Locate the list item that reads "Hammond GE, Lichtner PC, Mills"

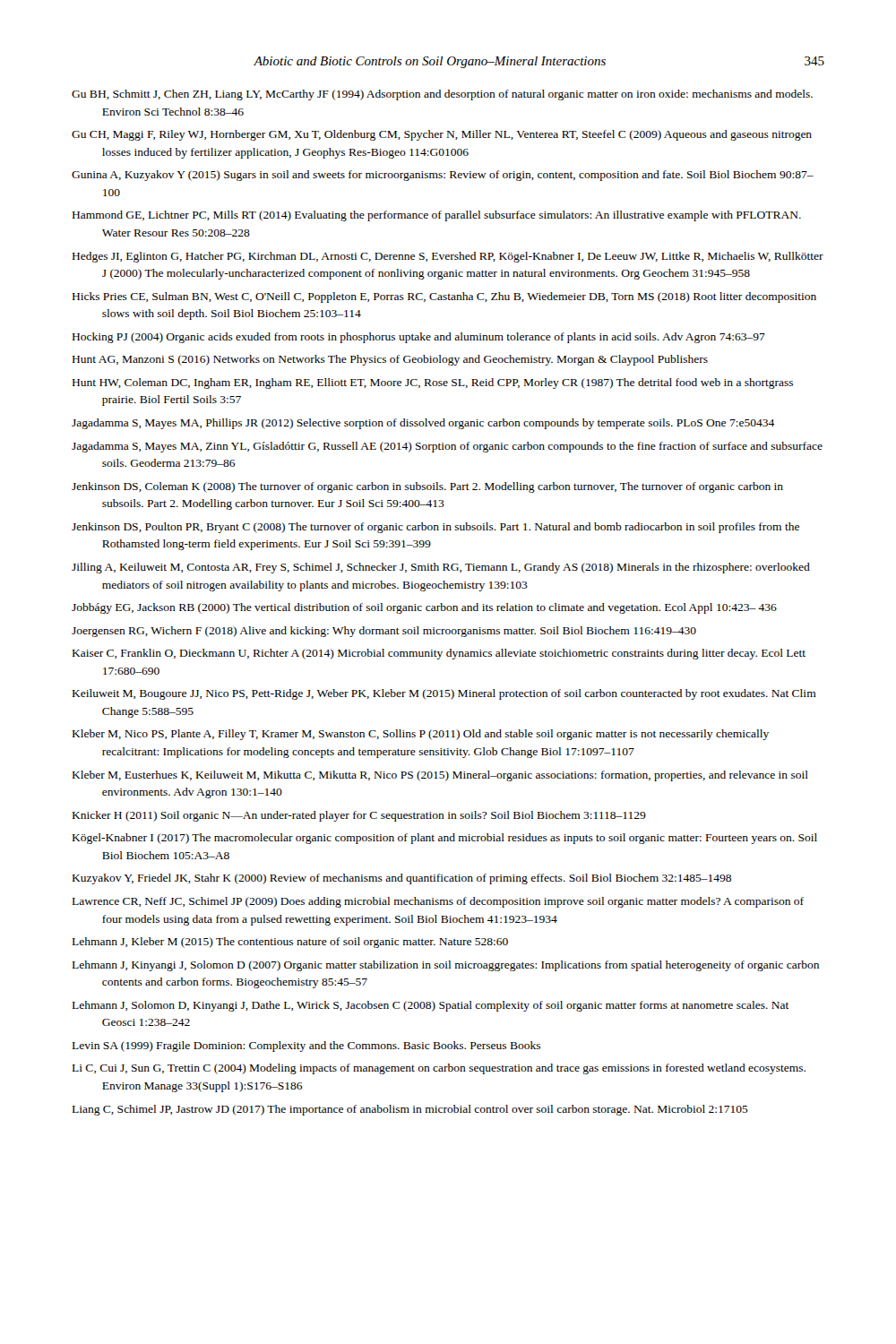[437, 224]
